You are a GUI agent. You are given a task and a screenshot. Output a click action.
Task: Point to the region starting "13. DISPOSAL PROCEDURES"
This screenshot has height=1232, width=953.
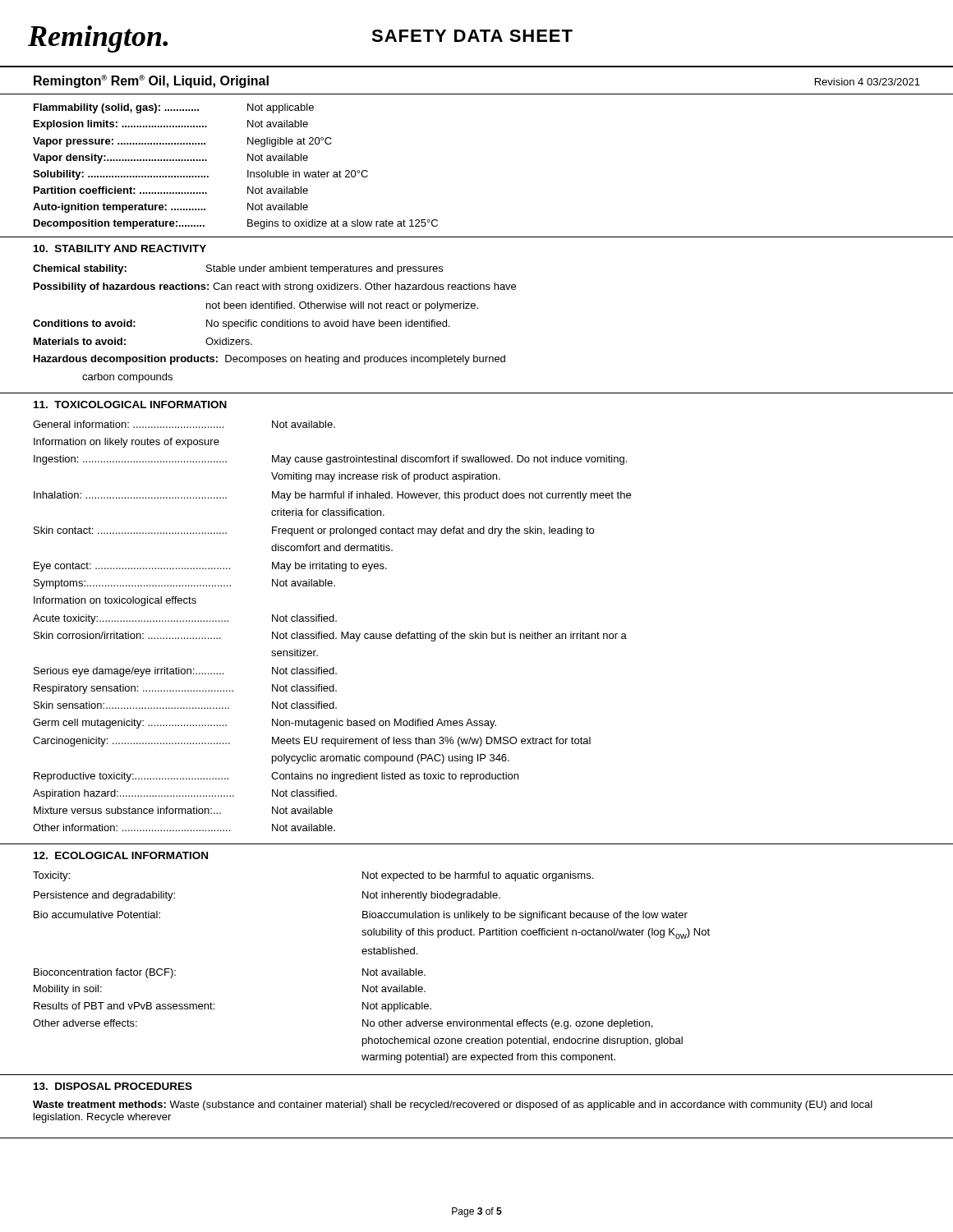pos(113,1087)
